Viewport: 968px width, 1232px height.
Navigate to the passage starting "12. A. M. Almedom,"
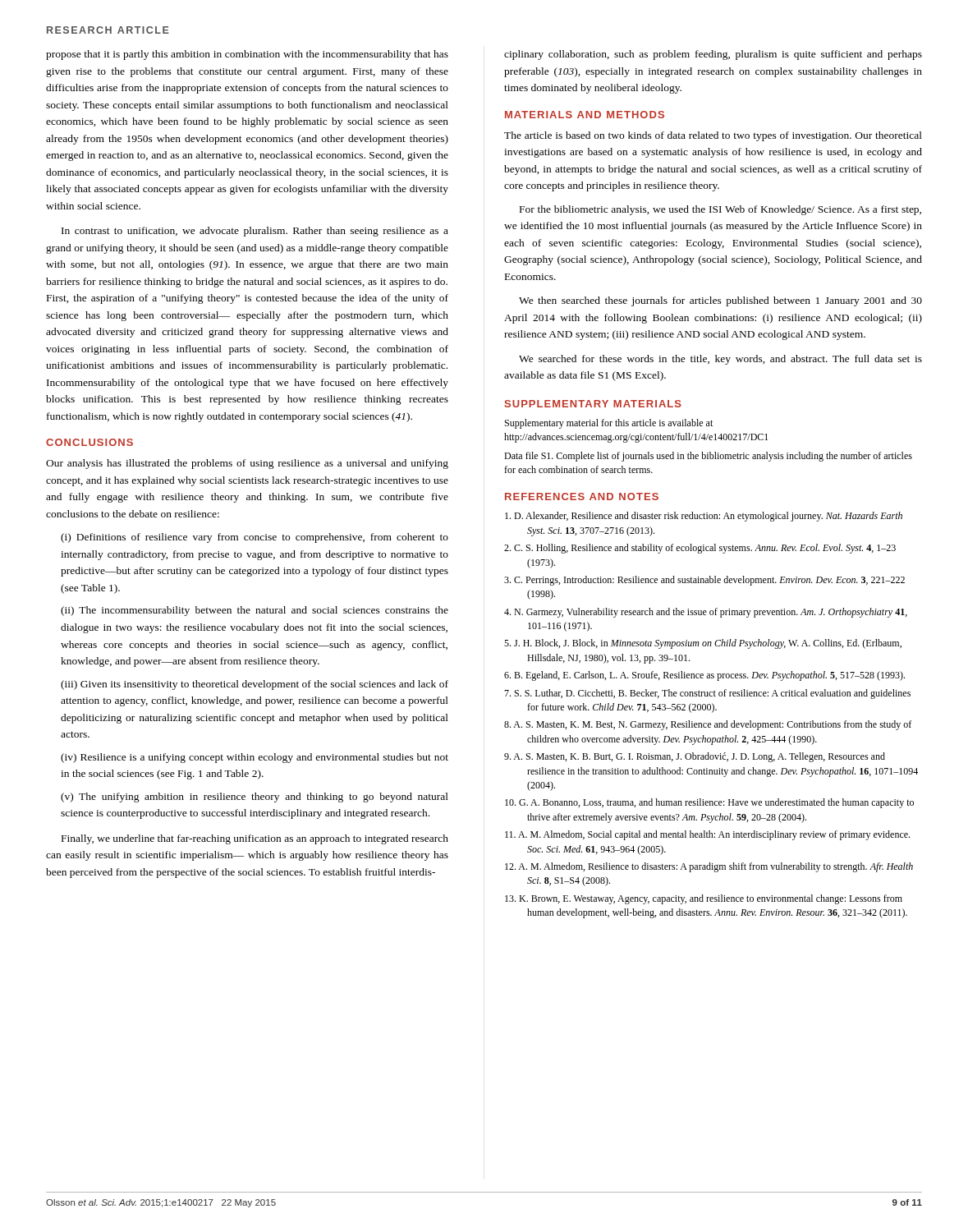coord(709,874)
